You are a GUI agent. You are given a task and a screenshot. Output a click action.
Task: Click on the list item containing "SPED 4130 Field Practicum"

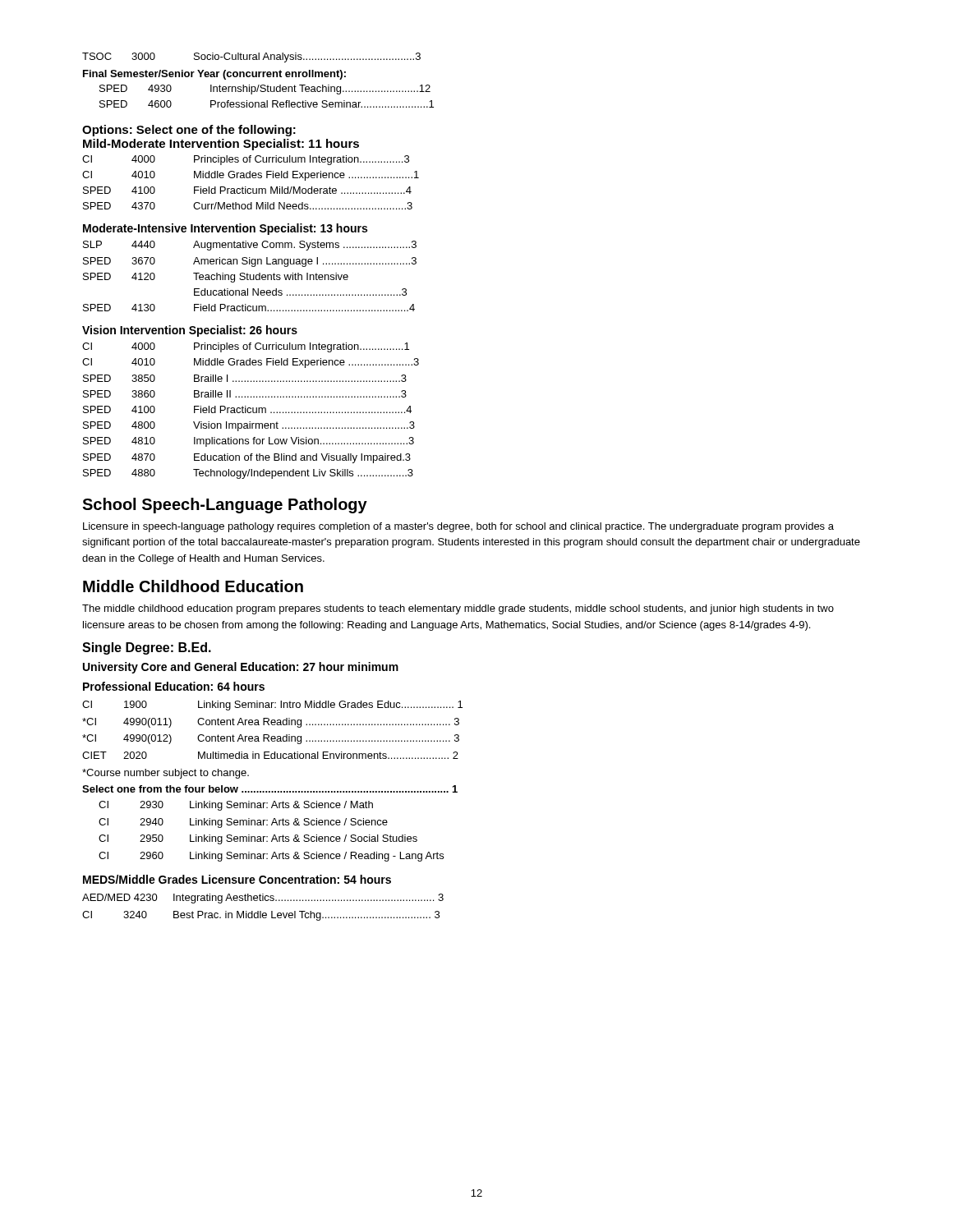click(x=249, y=308)
